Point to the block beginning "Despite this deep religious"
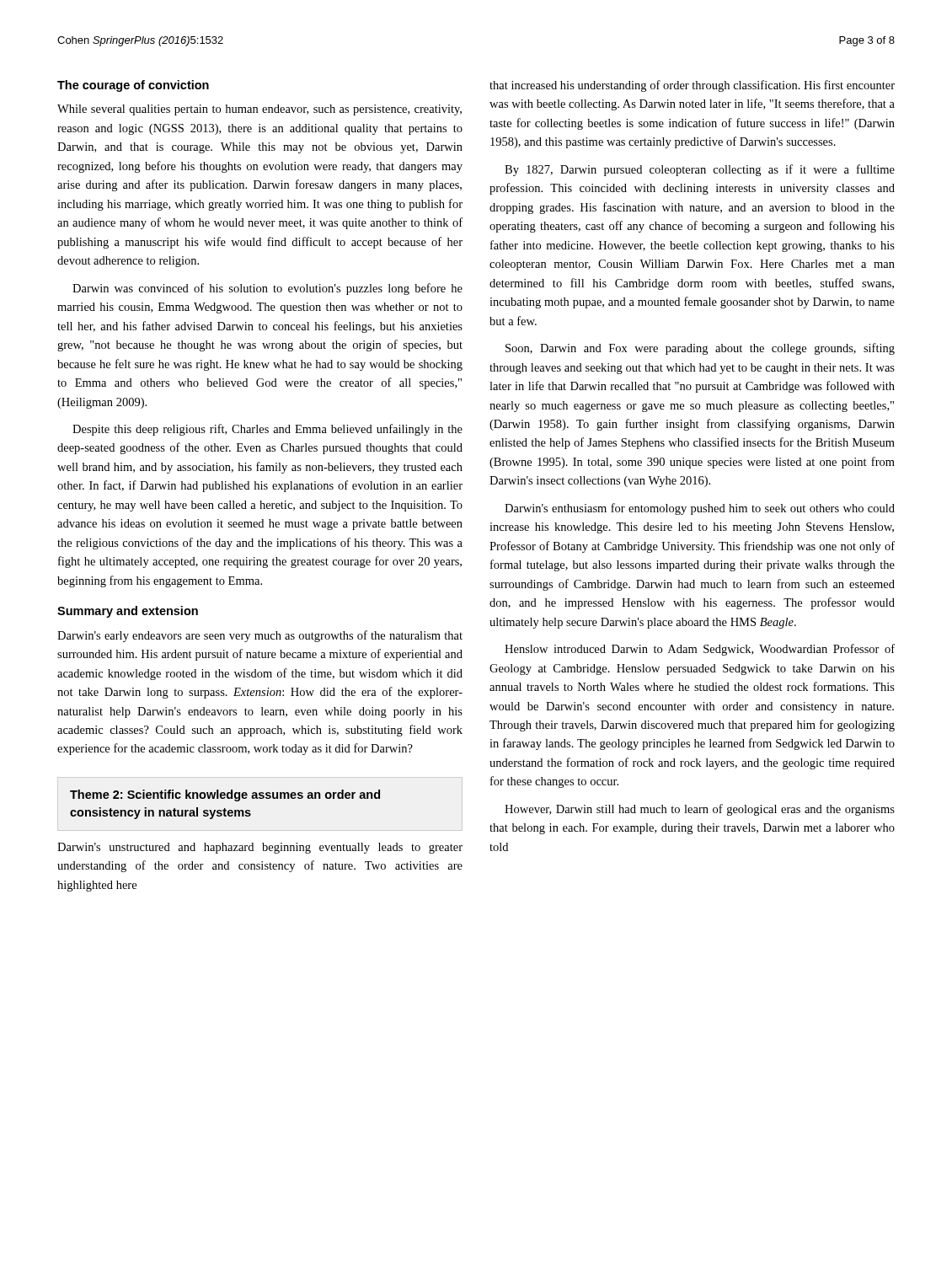Image resolution: width=952 pixels, height=1264 pixels. coord(260,505)
